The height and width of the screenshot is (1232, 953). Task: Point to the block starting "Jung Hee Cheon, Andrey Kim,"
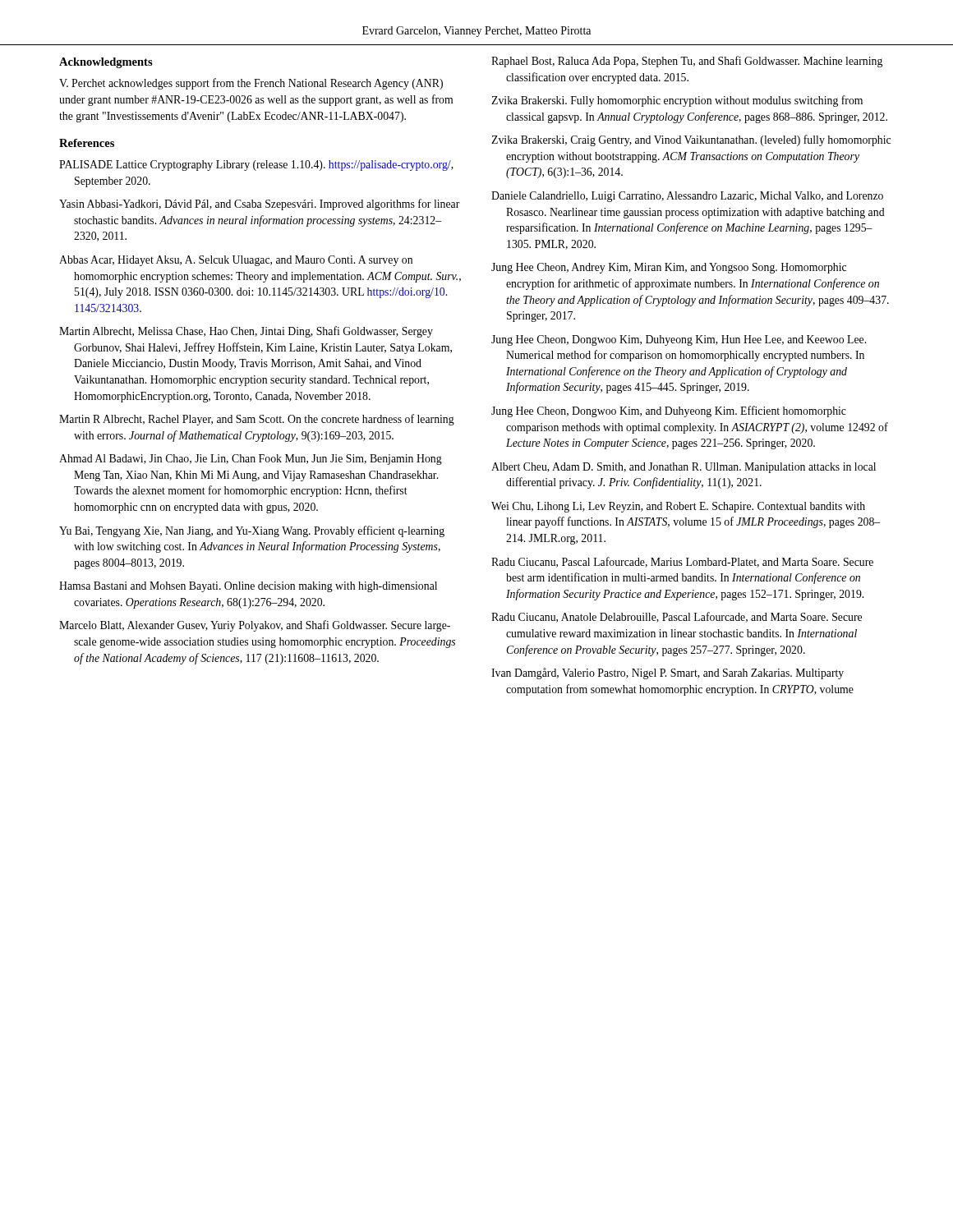coord(690,292)
